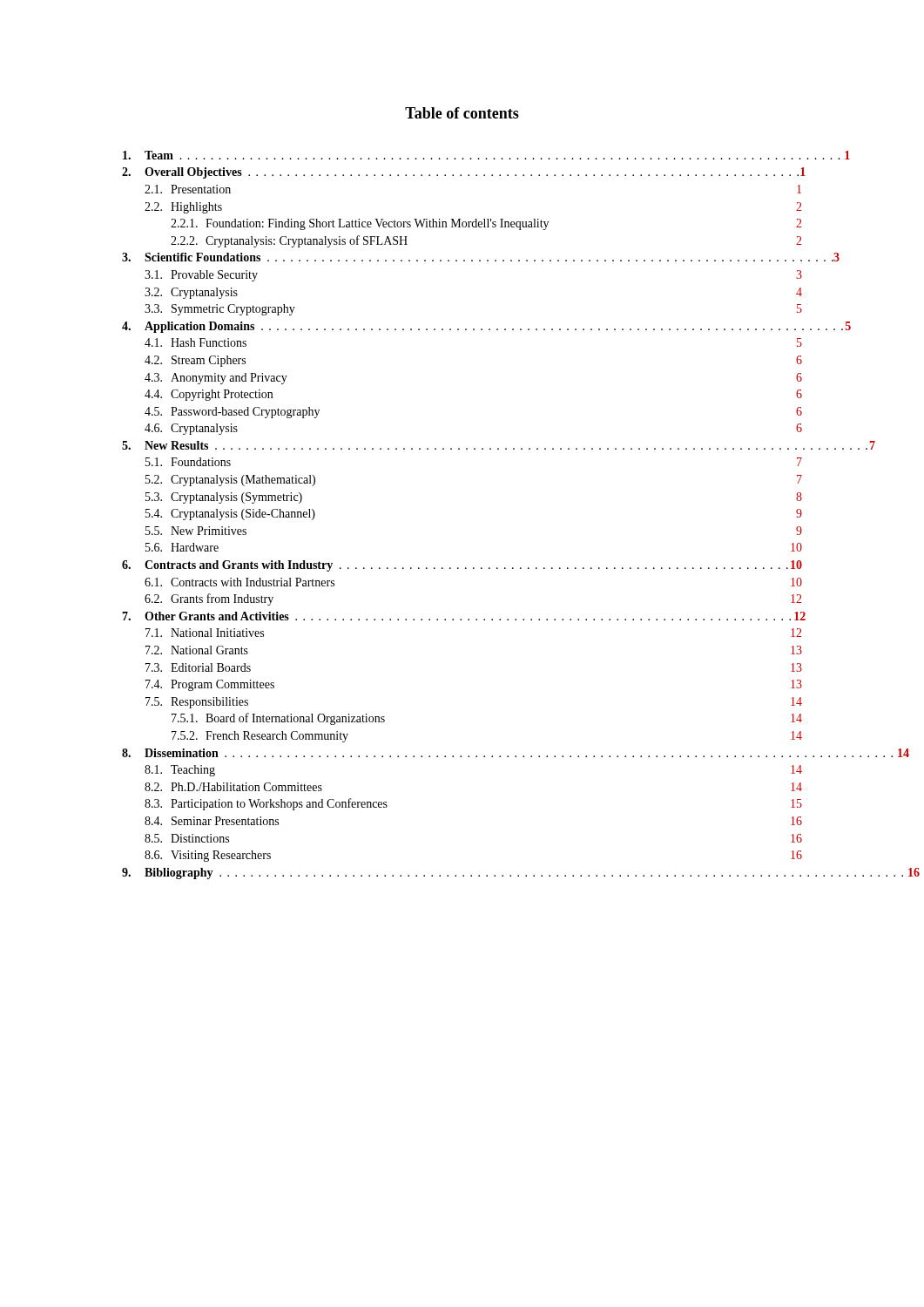Point to the element starting "5.1. Foundations 7"
This screenshot has width=924, height=1307.
click(189, 461)
